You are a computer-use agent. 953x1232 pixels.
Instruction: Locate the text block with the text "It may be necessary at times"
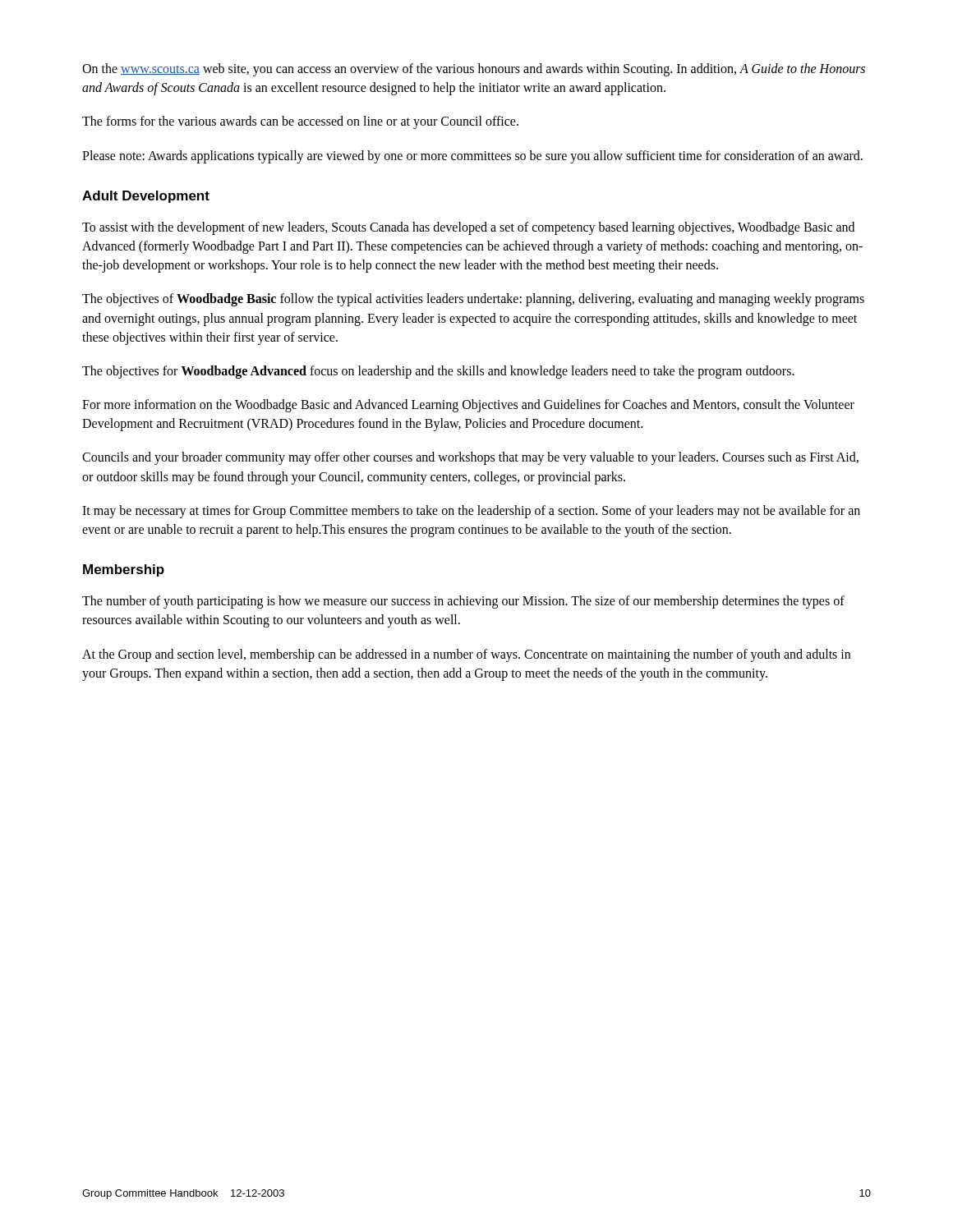pos(471,520)
